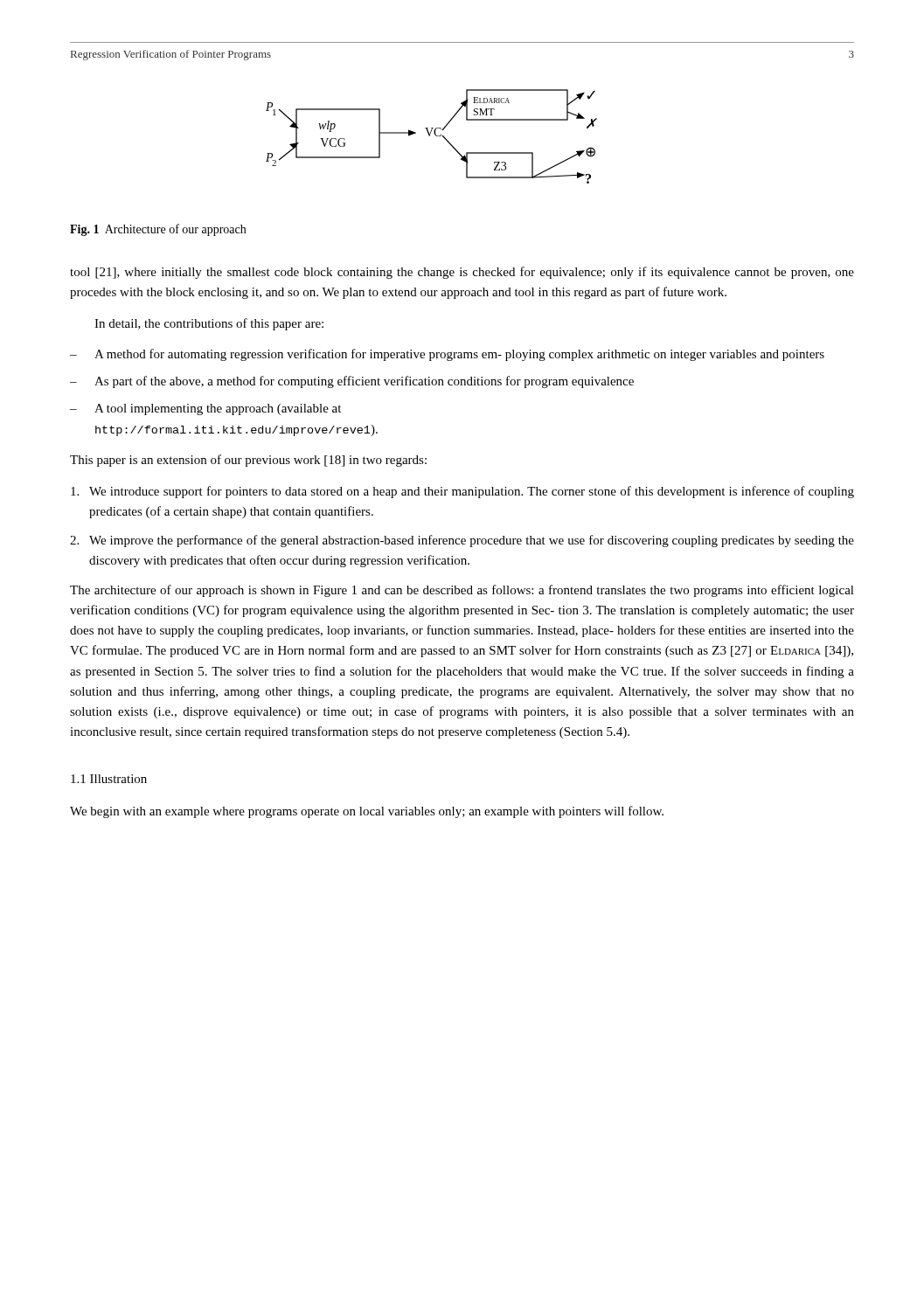Find the caption containing "Fig. 1 Architecture of"
924x1311 pixels.
point(158,229)
